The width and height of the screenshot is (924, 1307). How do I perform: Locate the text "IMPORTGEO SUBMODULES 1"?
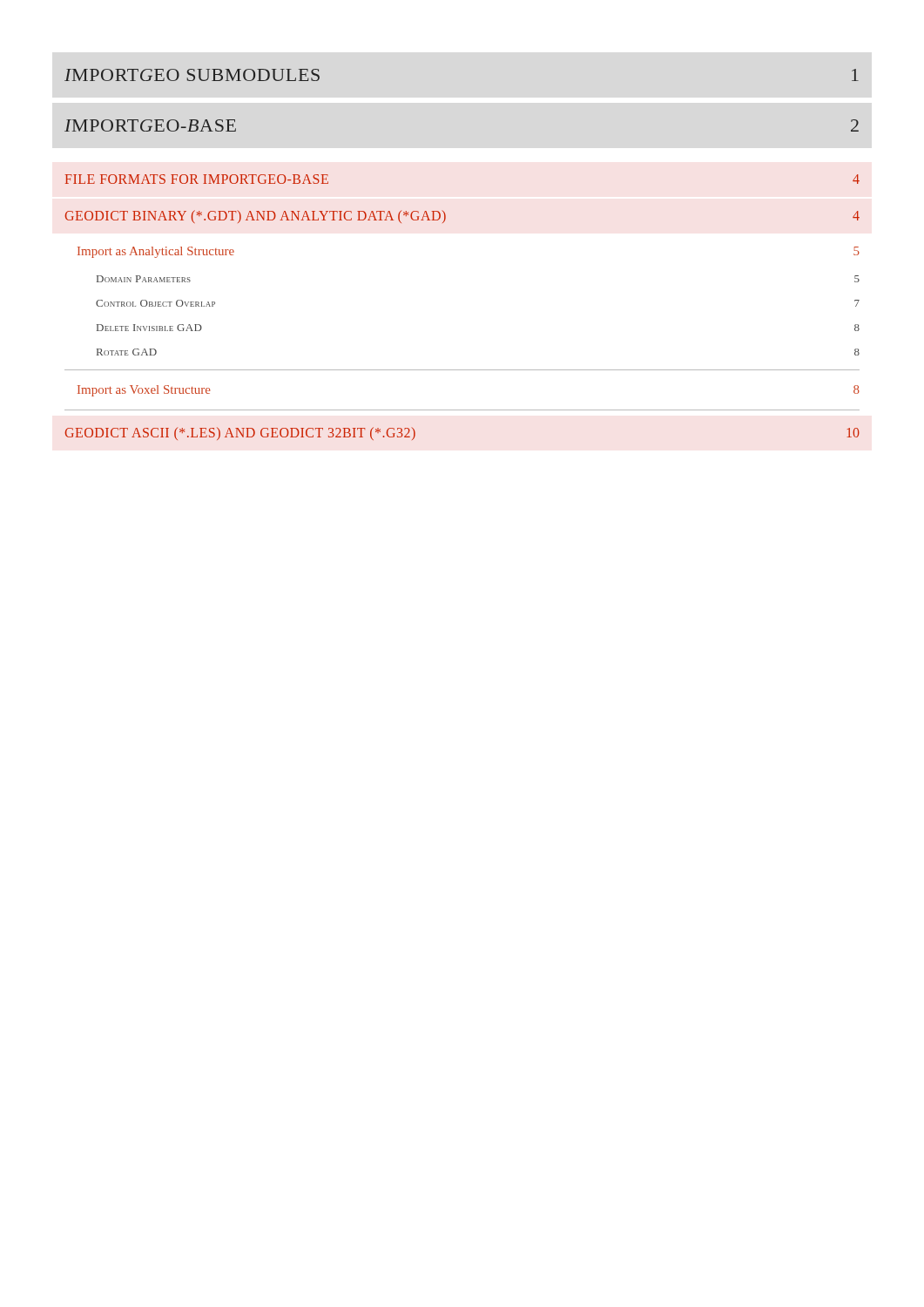pos(191,74)
